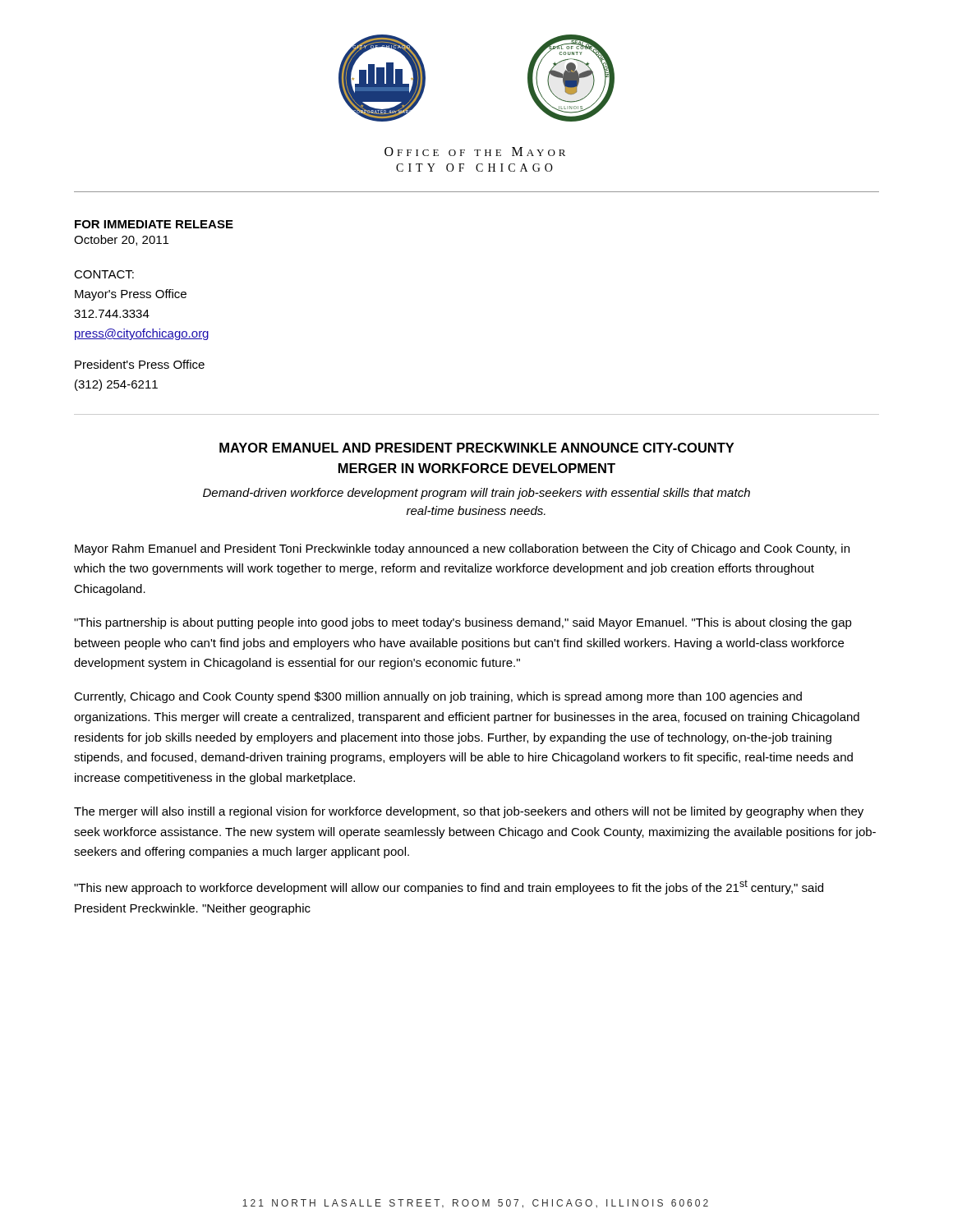Point to the element starting "The merger will"
Screen dimensions: 1232x953
coord(475,831)
